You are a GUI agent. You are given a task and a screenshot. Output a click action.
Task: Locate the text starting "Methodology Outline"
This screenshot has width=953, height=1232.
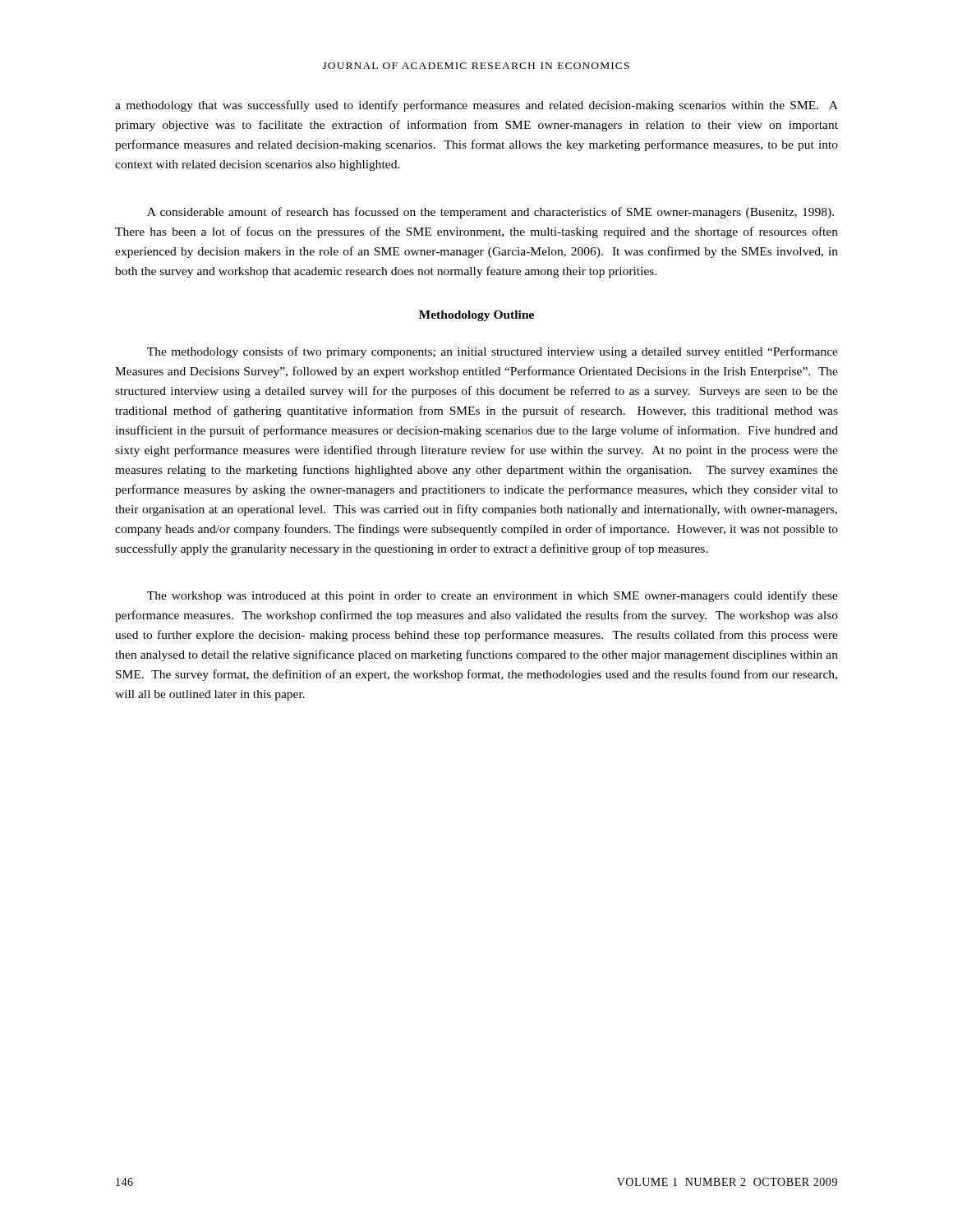pyautogui.click(x=476, y=314)
